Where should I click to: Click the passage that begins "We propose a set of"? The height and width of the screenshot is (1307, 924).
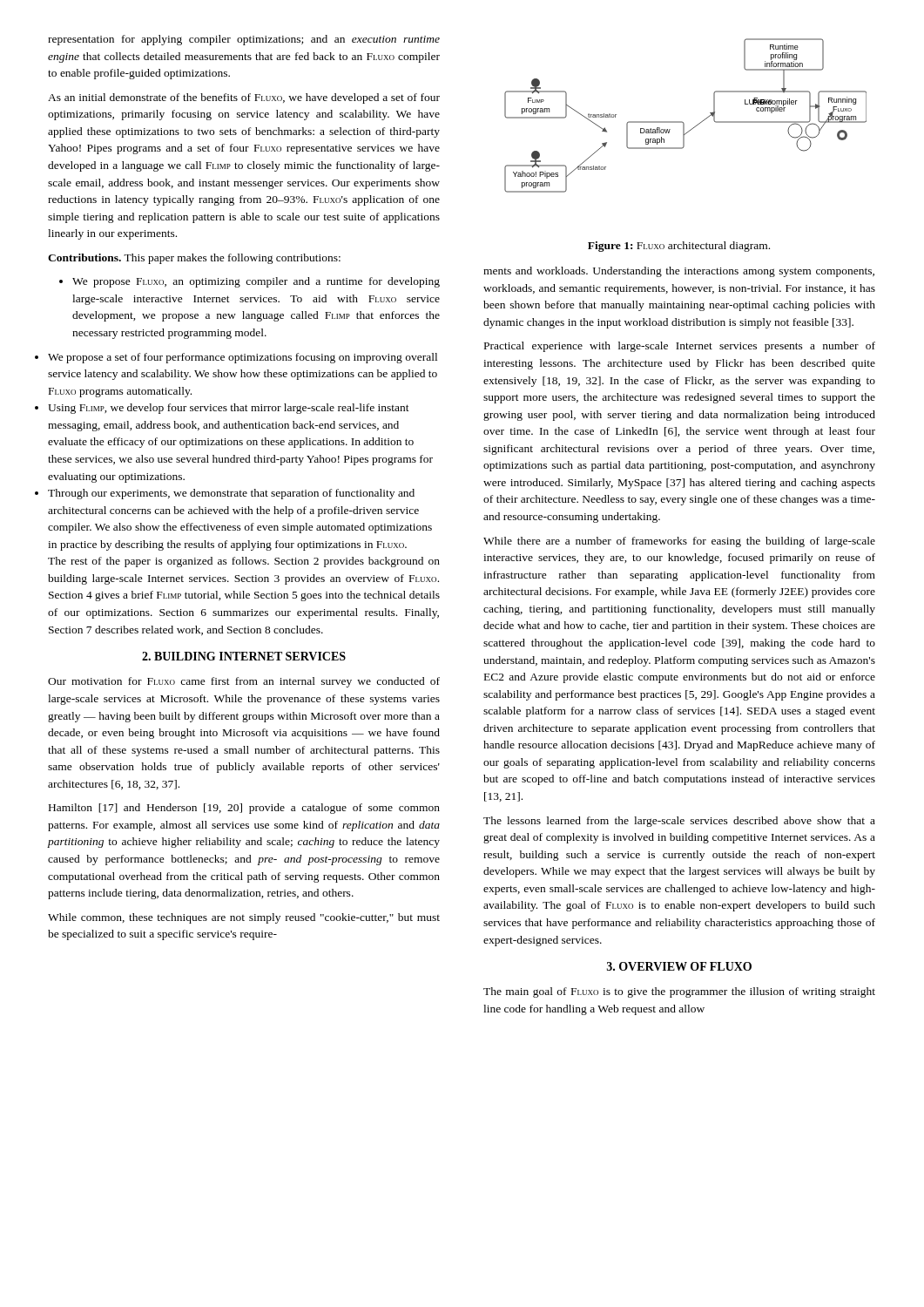244,374
